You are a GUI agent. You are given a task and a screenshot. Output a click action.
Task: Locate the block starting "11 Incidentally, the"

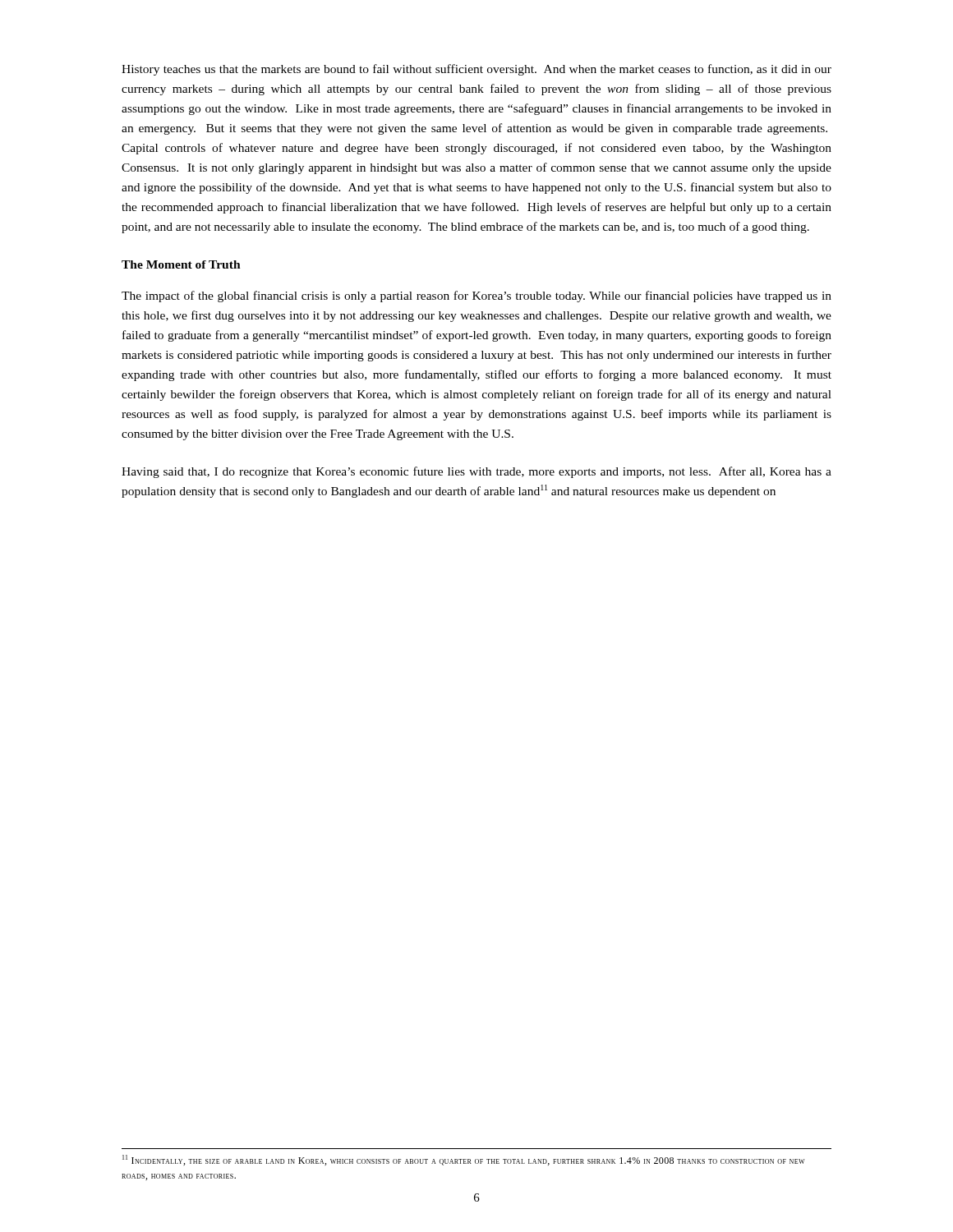click(463, 1167)
